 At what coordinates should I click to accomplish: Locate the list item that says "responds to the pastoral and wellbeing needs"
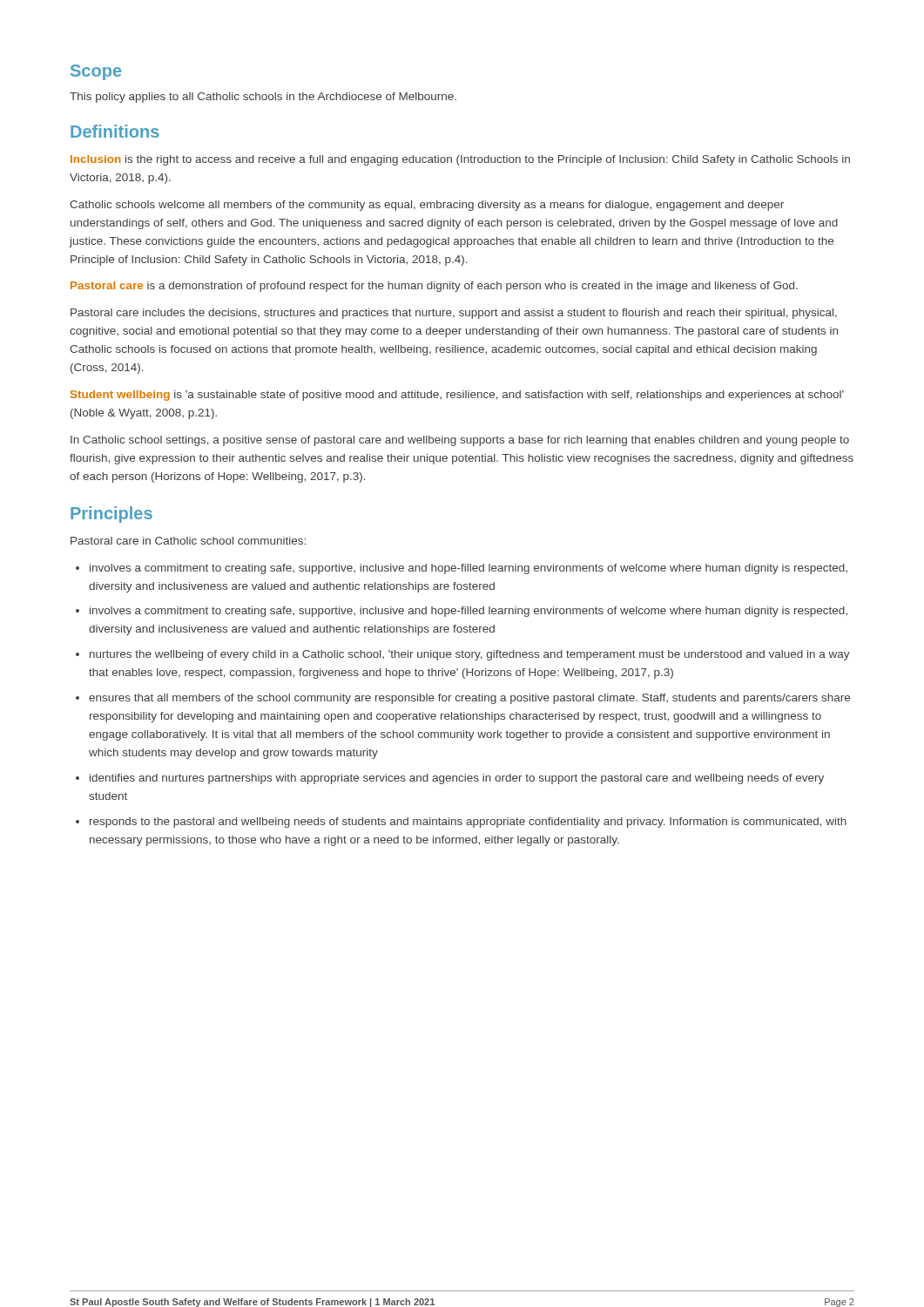click(468, 830)
